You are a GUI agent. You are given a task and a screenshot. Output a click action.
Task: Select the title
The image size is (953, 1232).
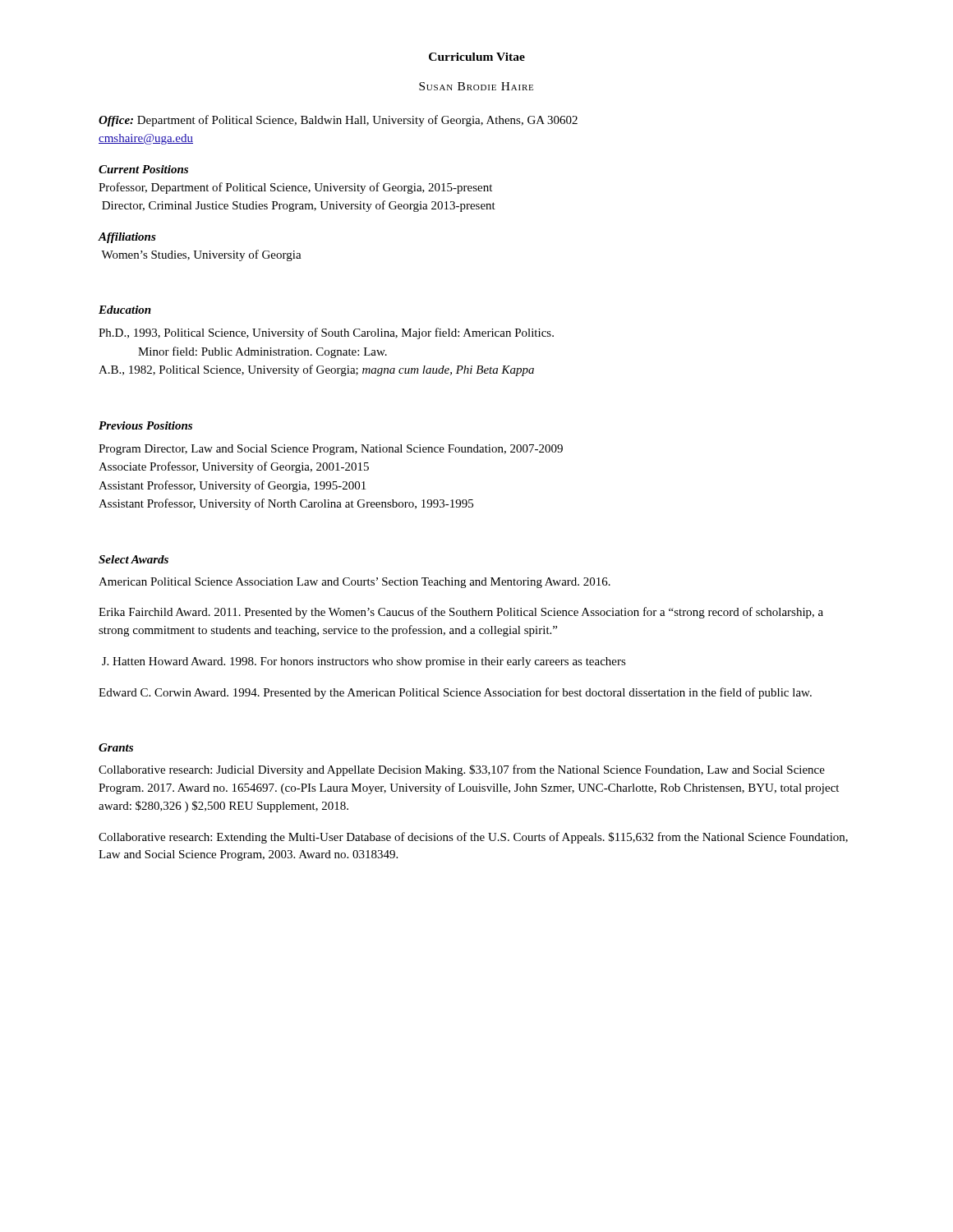click(x=476, y=56)
